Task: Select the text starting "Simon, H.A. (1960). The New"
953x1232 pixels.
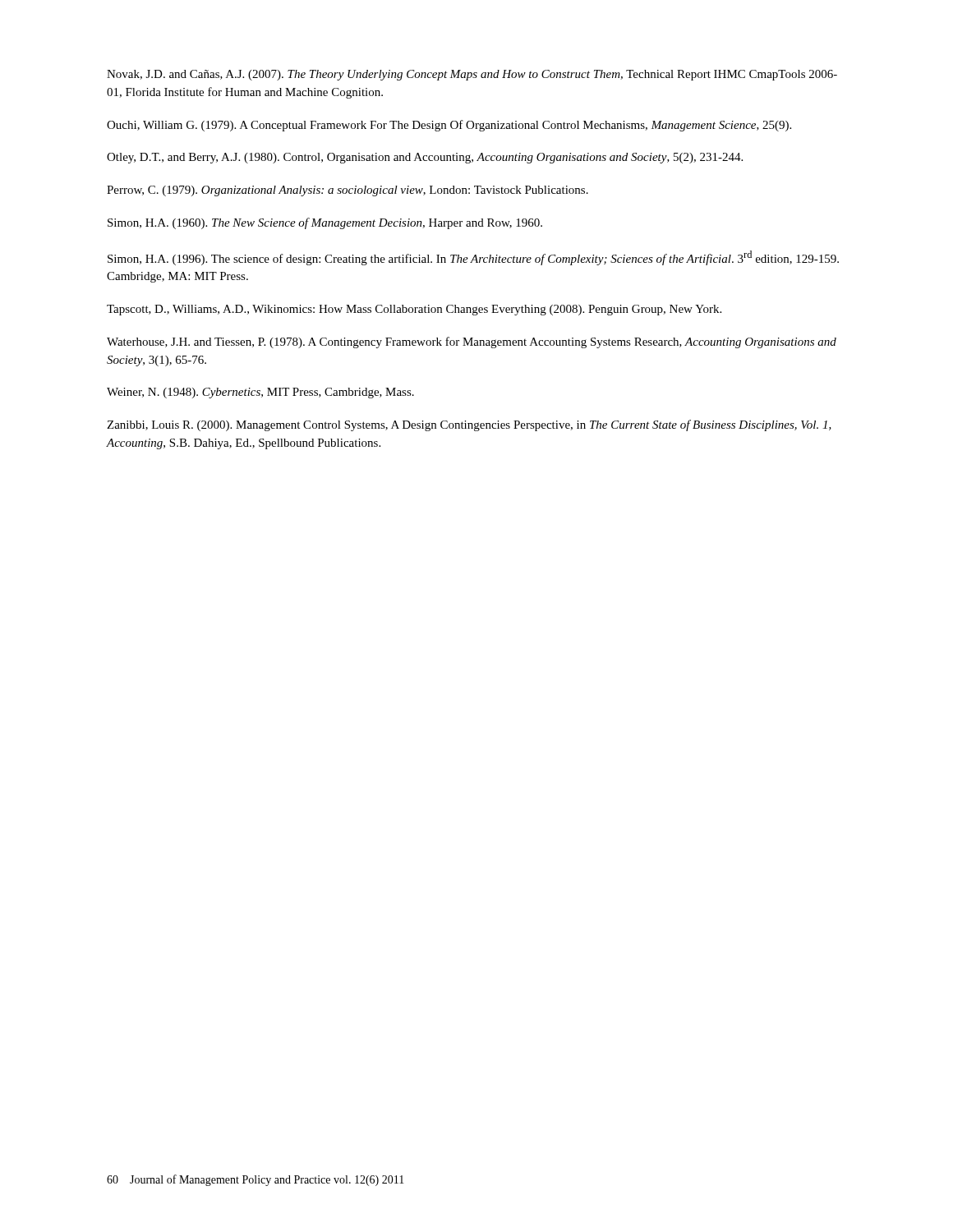Action: pos(325,222)
